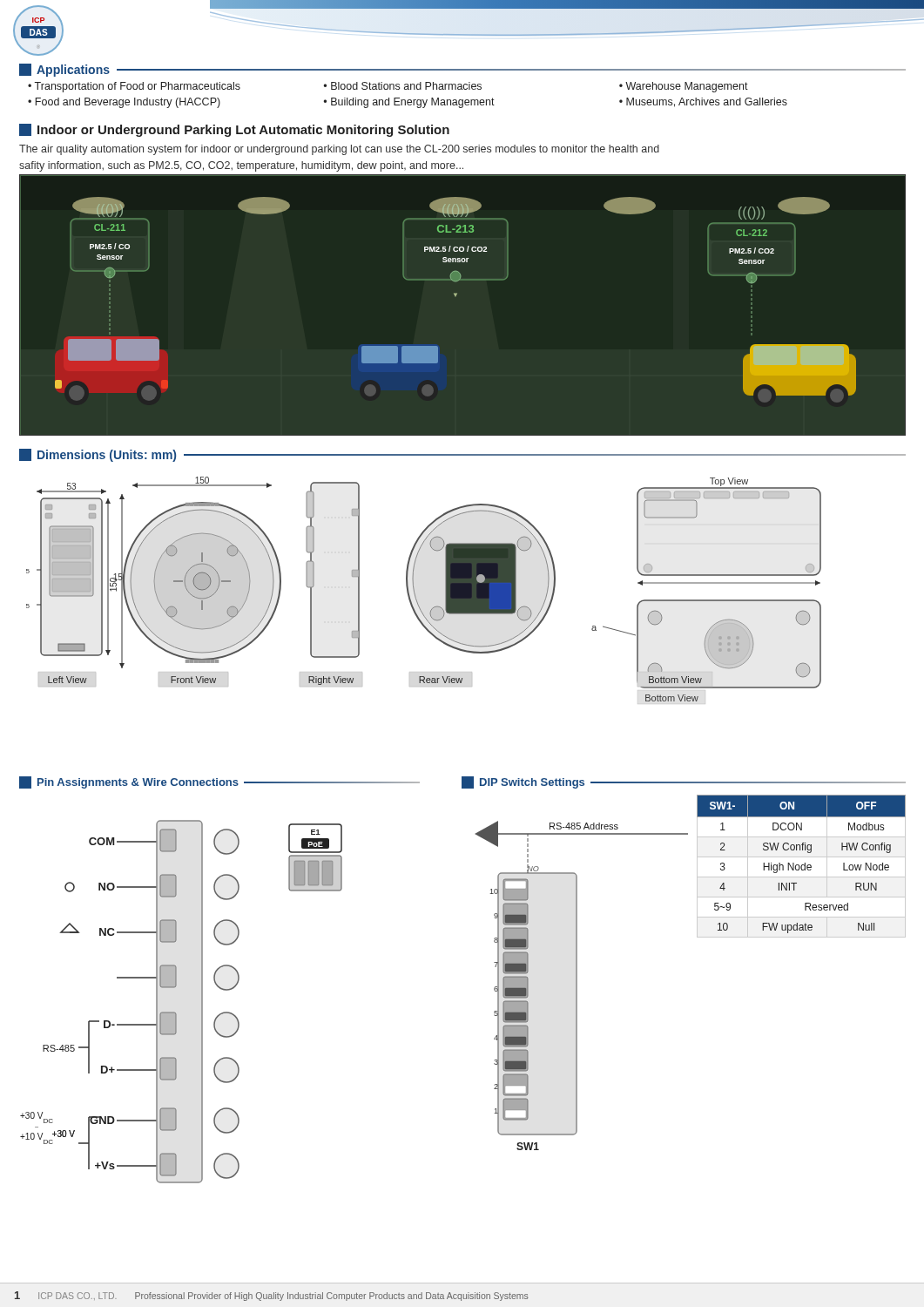This screenshot has height=1307, width=924.
Task: Navigate to the region starting "The air quality automation system"
Action: pyautogui.click(x=339, y=157)
